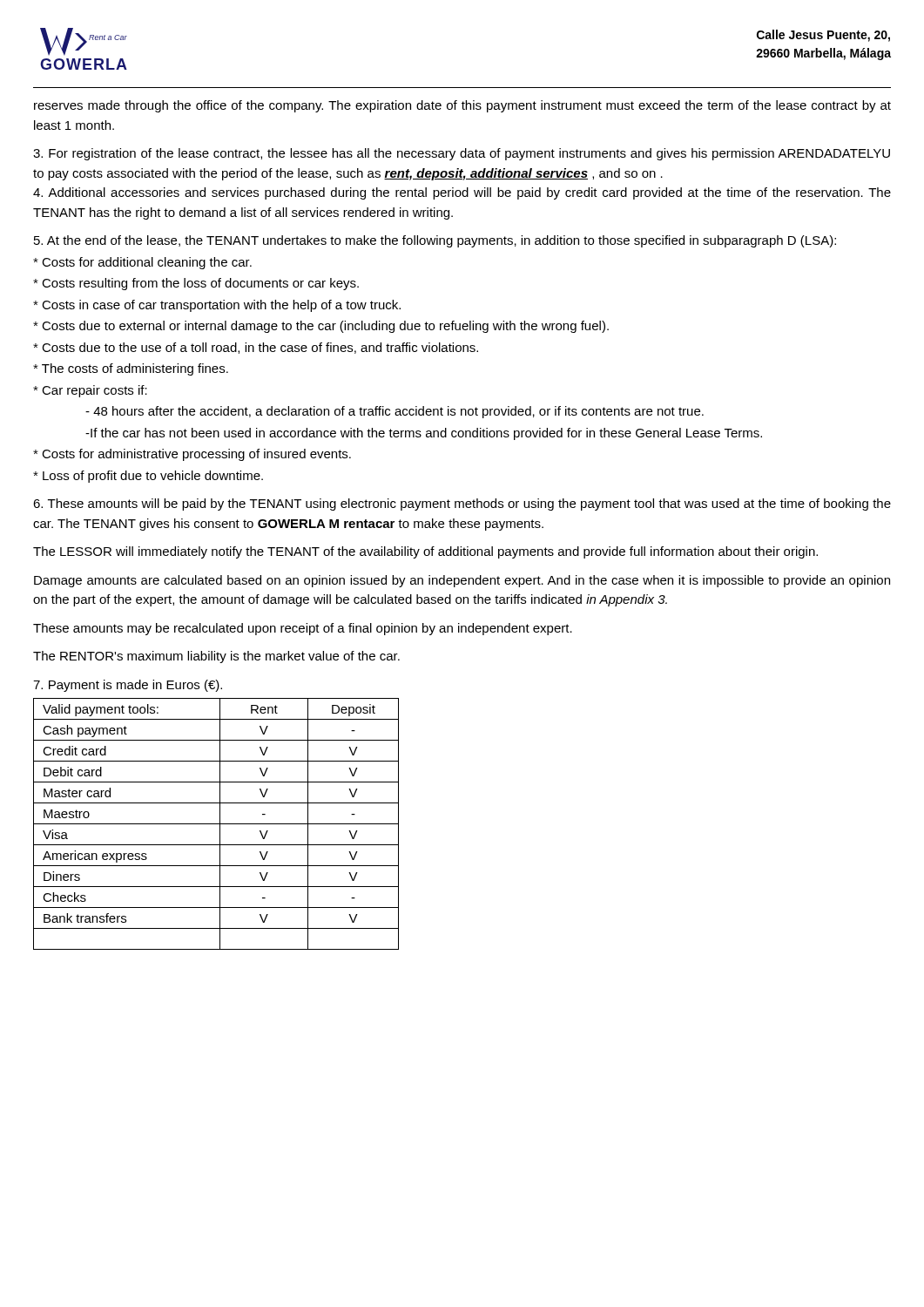Click on the passage starting "The costs of"

tap(131, 368)
